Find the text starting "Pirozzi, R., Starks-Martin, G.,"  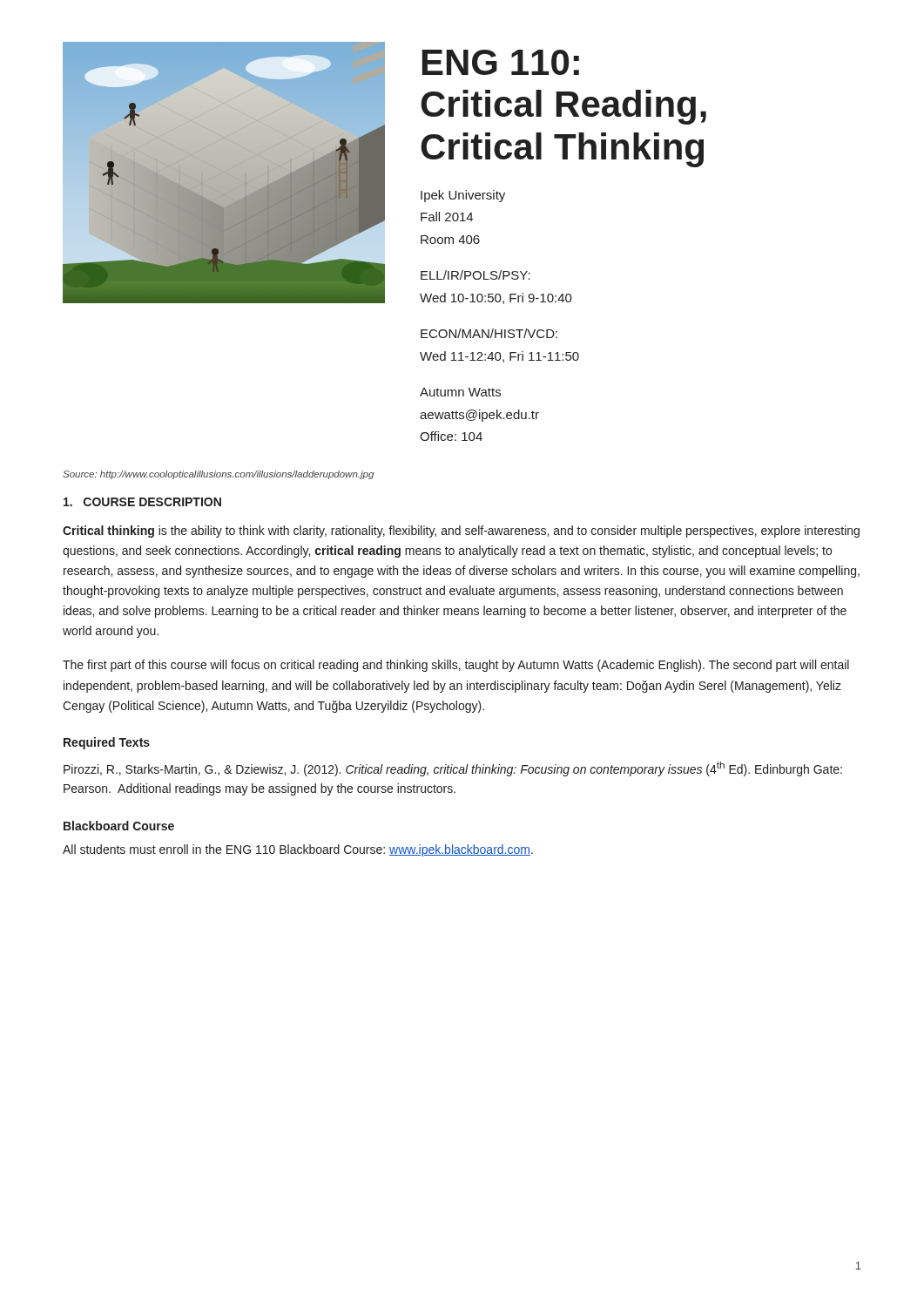pyautogui.click(x=453, y=777)
